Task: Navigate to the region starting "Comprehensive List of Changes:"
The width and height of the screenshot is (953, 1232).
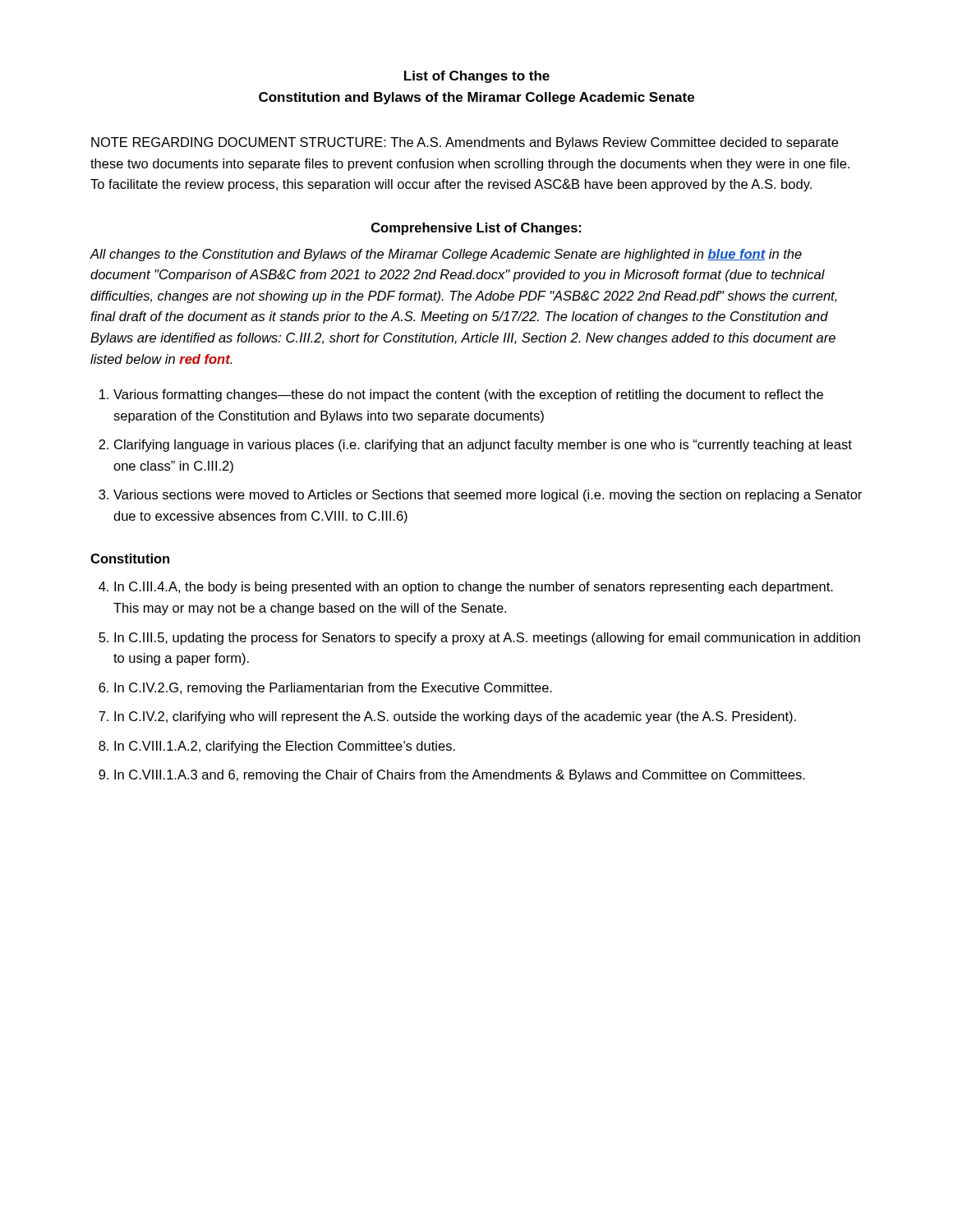Action: (476, 227)
